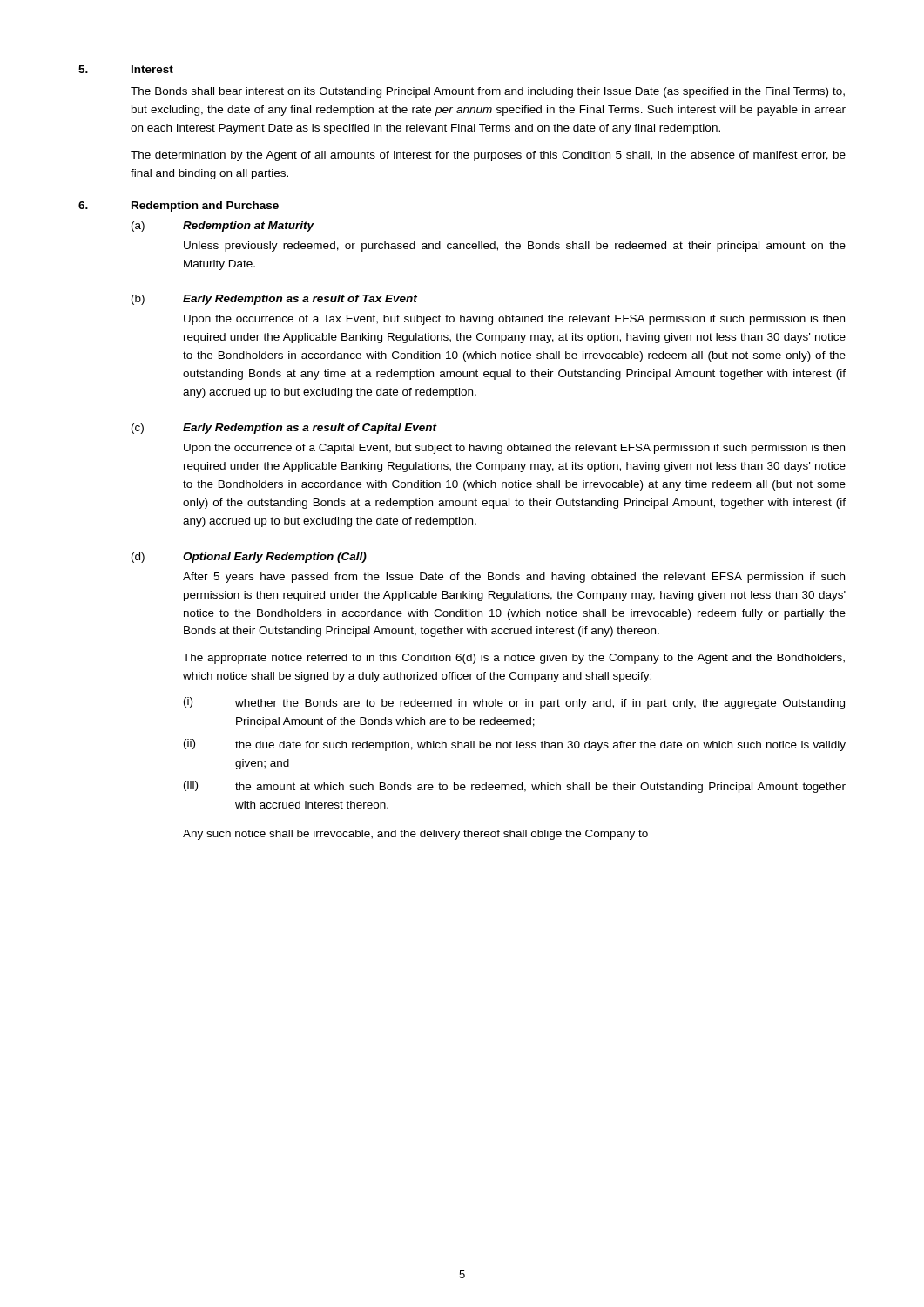Screen dimensions: 1307x924
Task: Click on the text block starting "The determination by the Agent of all amounts"
Action: tap(488, 164)
